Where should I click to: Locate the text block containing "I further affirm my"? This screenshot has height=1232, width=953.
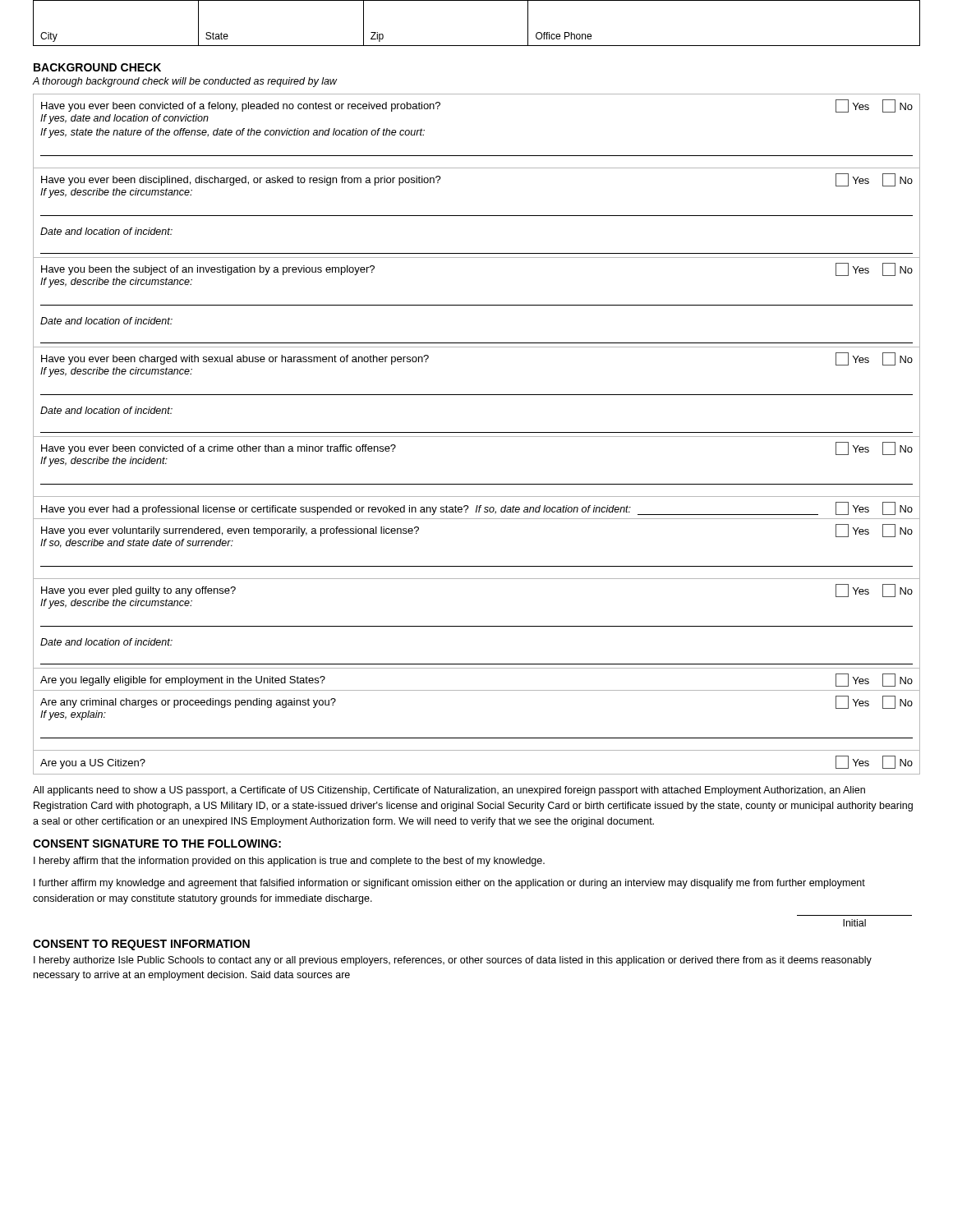[449, 891]
